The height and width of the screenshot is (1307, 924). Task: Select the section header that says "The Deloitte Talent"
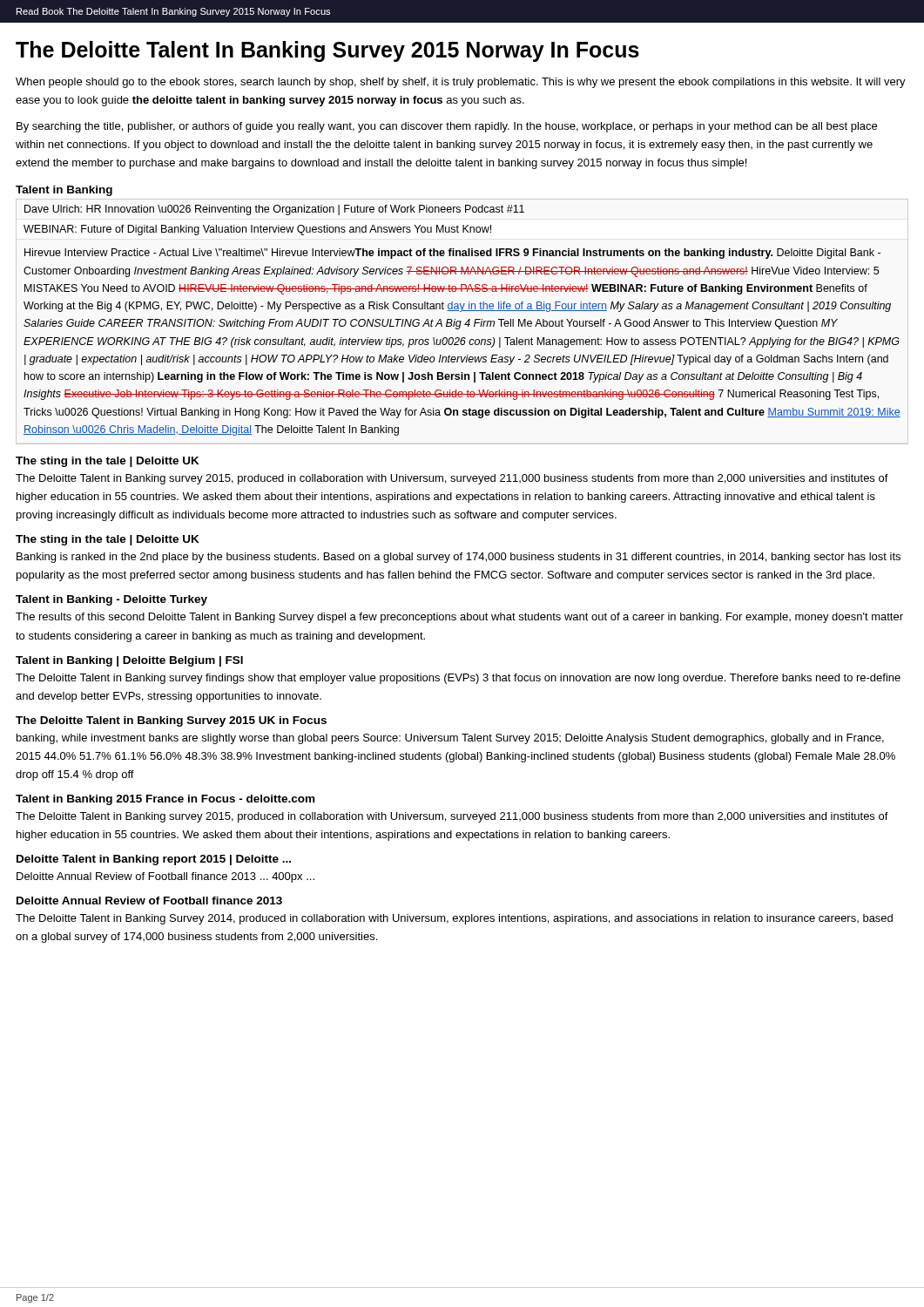click(171, 720)
